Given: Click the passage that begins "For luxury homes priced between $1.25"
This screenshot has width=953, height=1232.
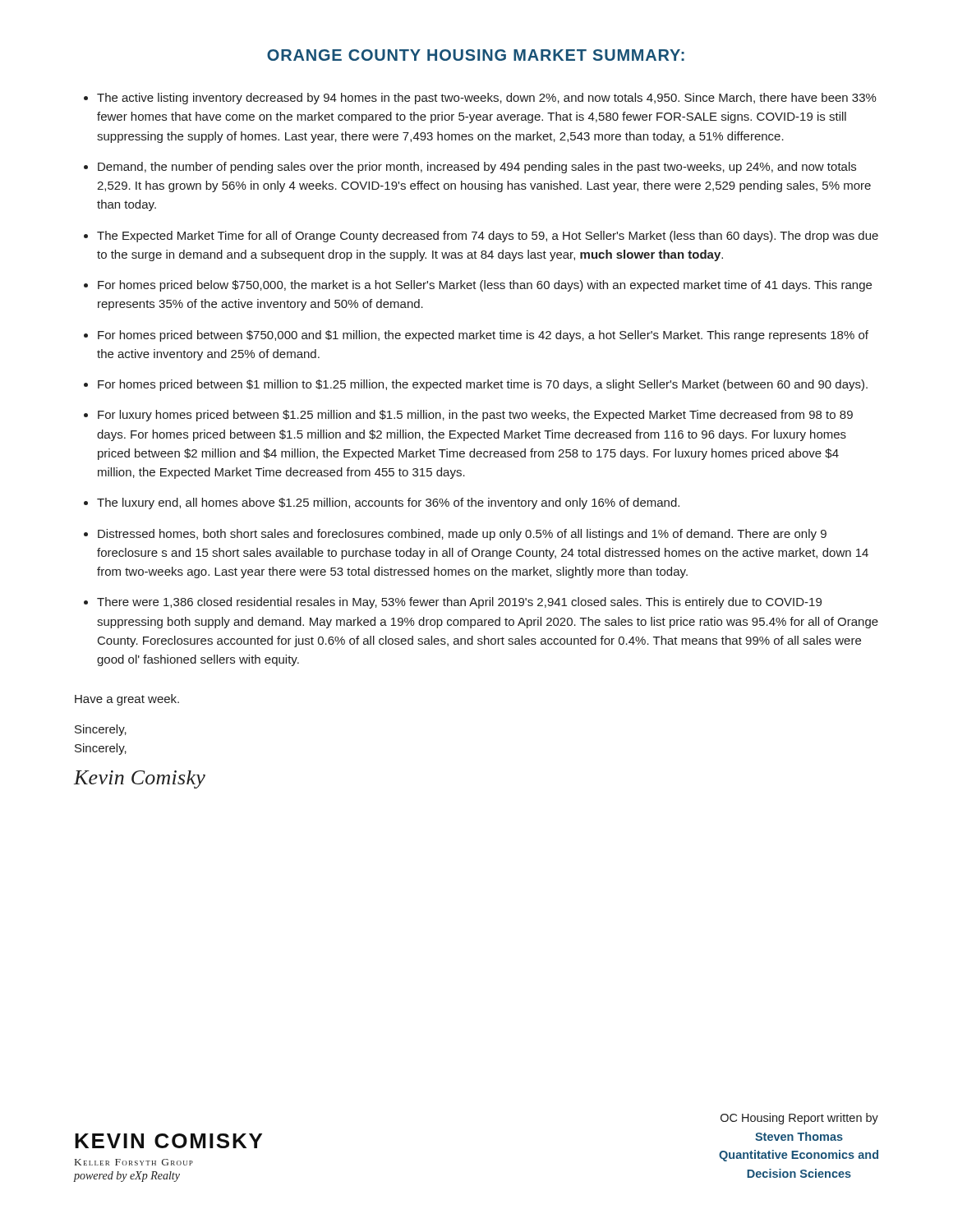Looking at the screenshot, I should (x=475, y=443).
